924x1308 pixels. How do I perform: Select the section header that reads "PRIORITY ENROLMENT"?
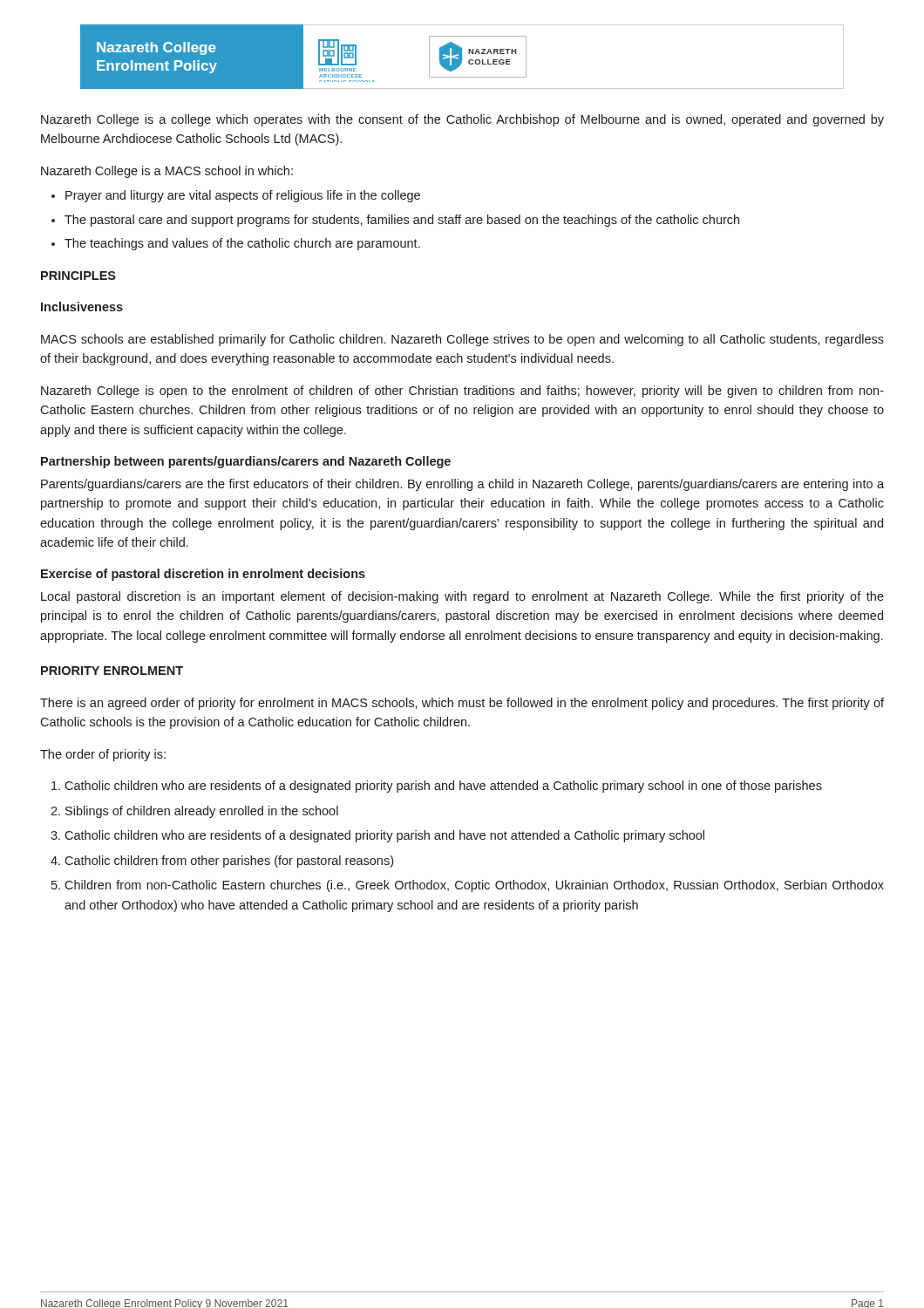[x=112, y=671]
